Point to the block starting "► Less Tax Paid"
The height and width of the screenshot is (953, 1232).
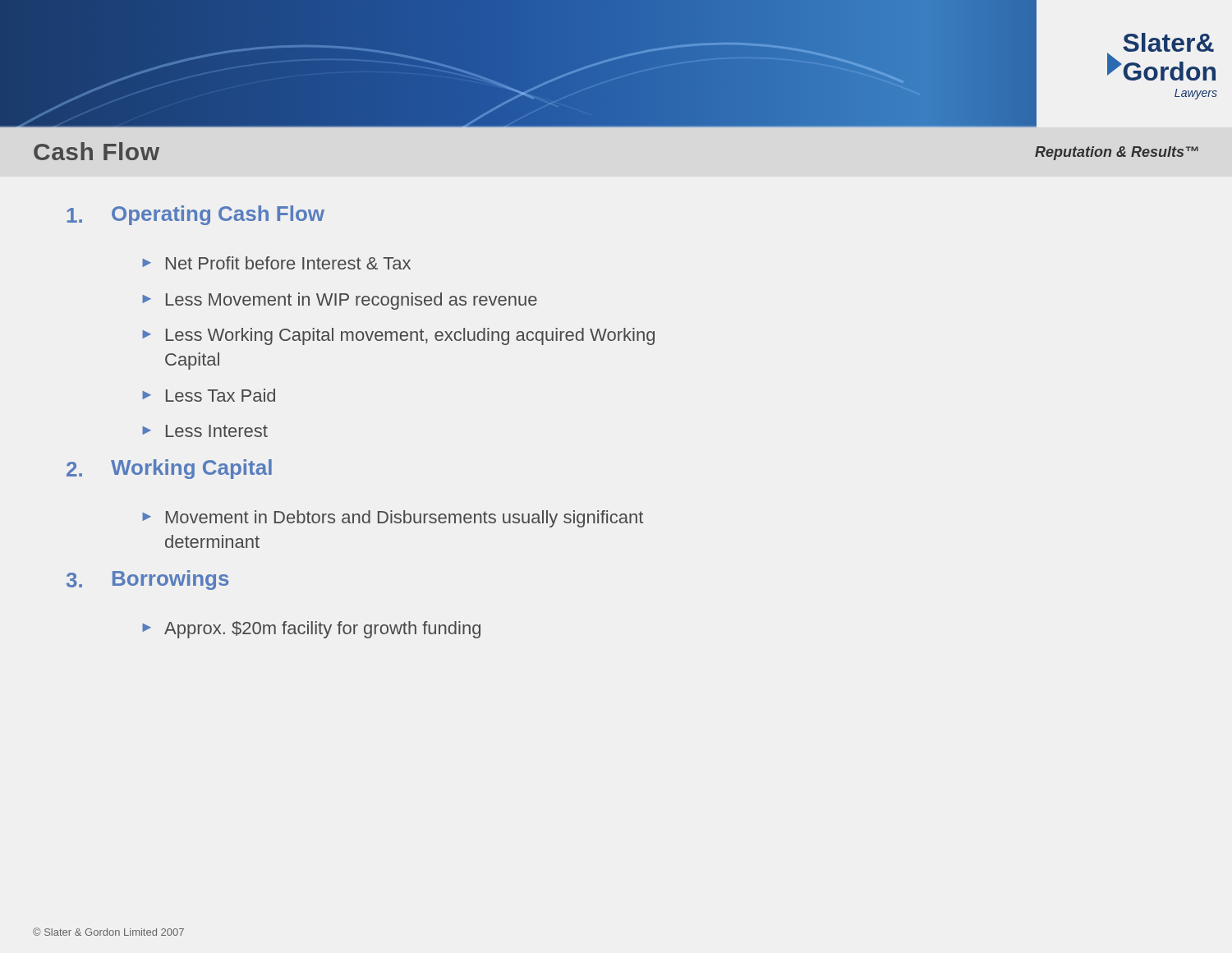click(208, 396)
